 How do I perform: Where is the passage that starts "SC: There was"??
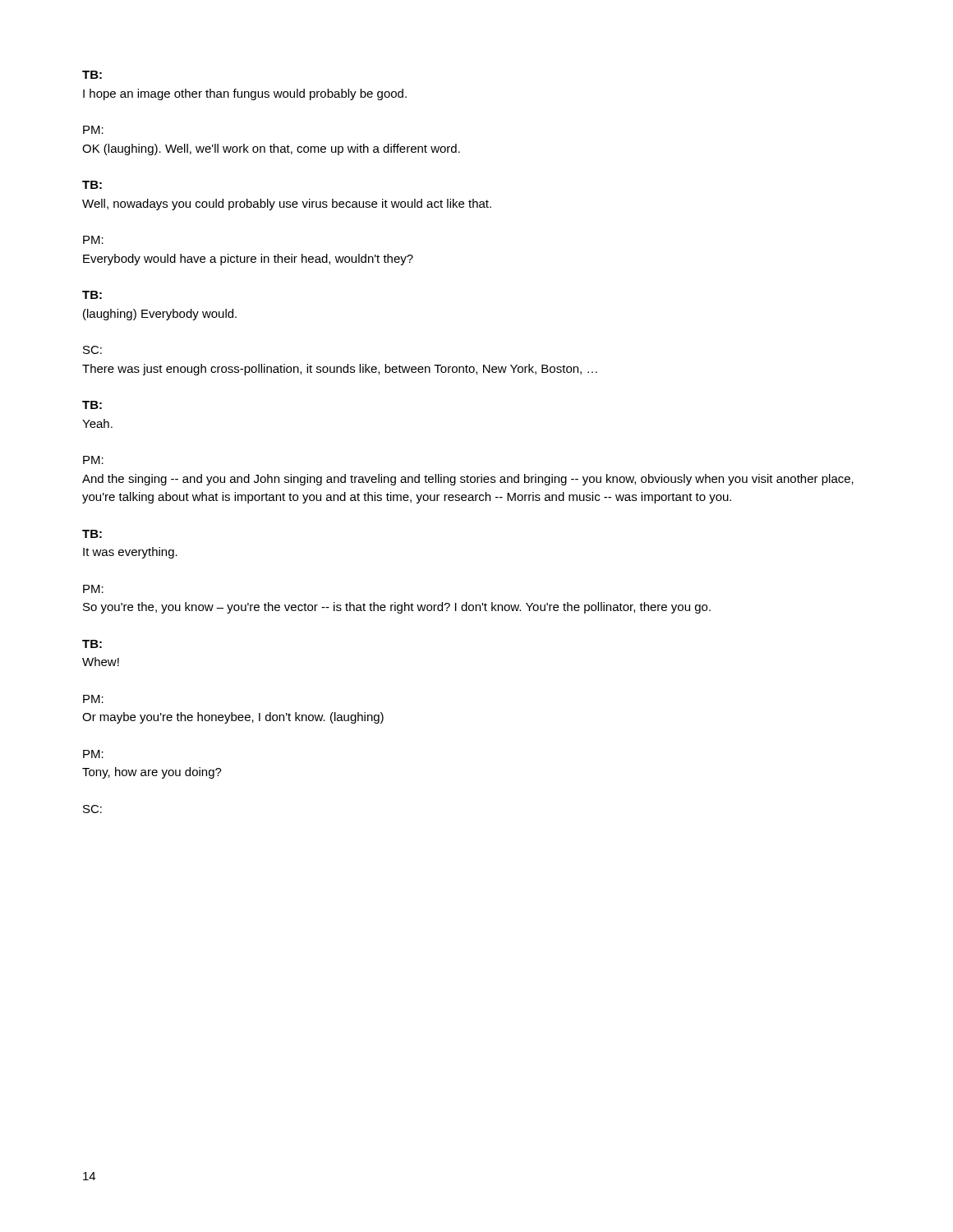[x=476, y=359]
